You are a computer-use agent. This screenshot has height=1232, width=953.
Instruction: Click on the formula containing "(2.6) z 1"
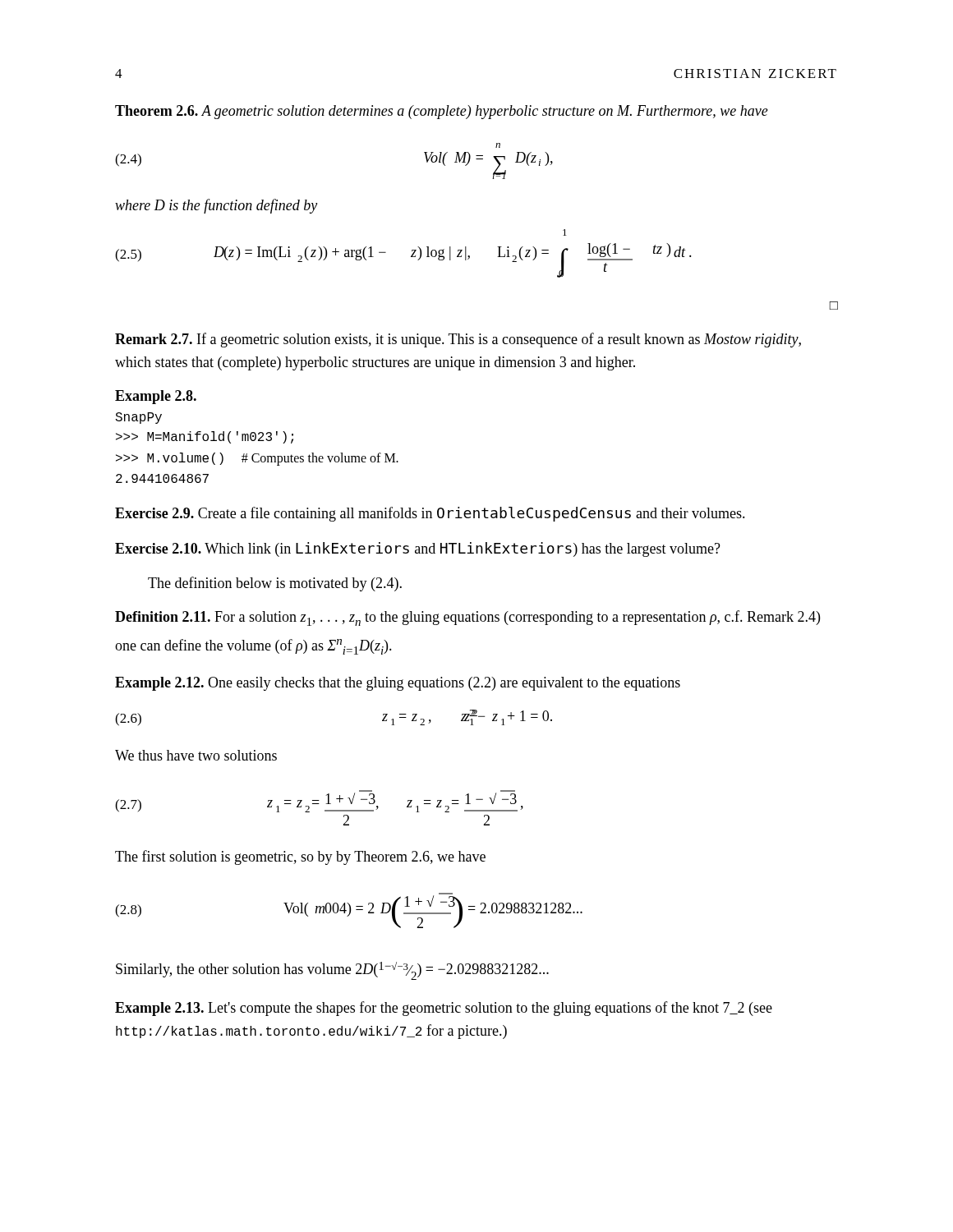coord(476,718)
